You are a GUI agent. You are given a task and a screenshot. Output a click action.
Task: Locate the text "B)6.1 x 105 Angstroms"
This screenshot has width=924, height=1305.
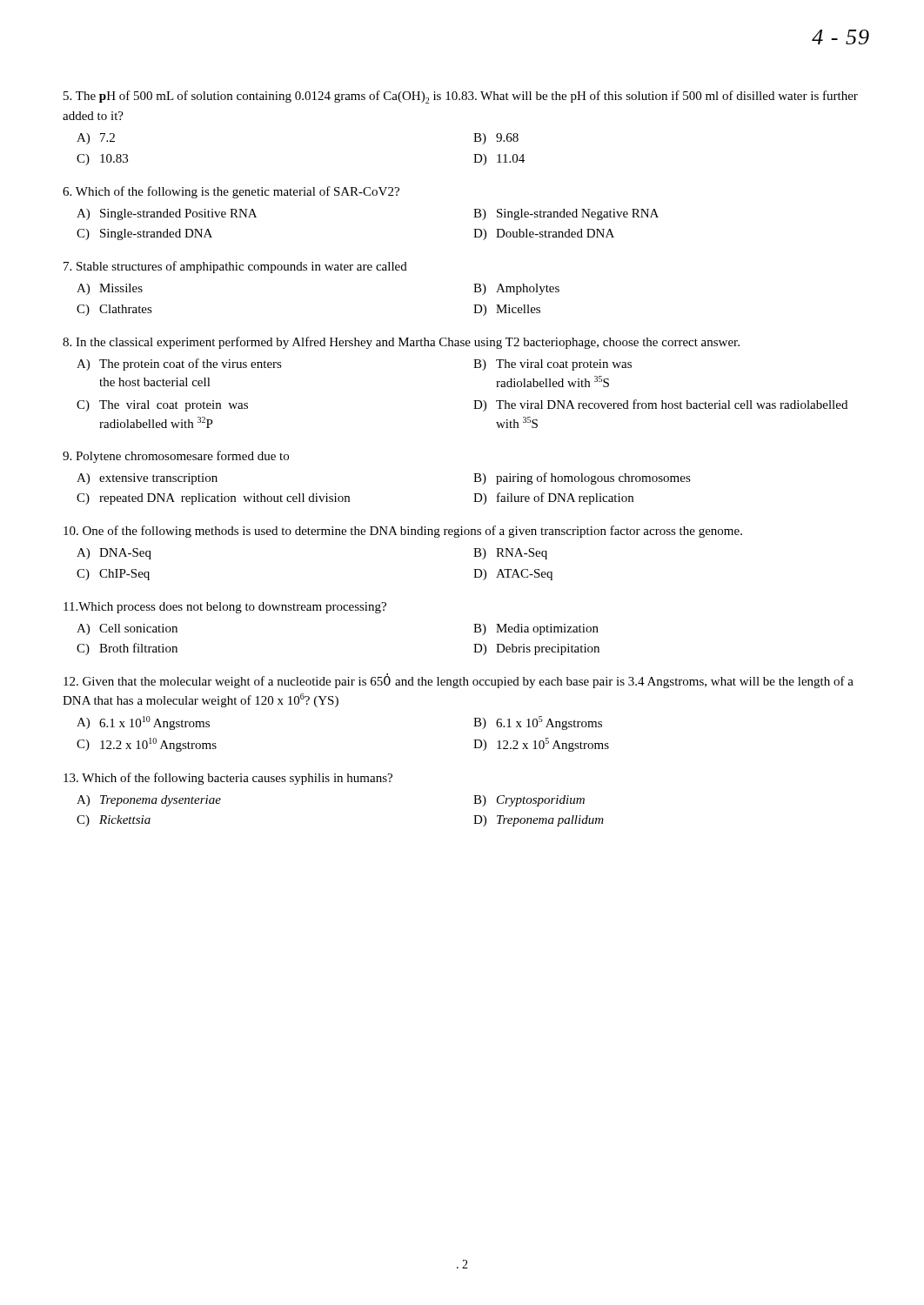click(x=538, y=723)
